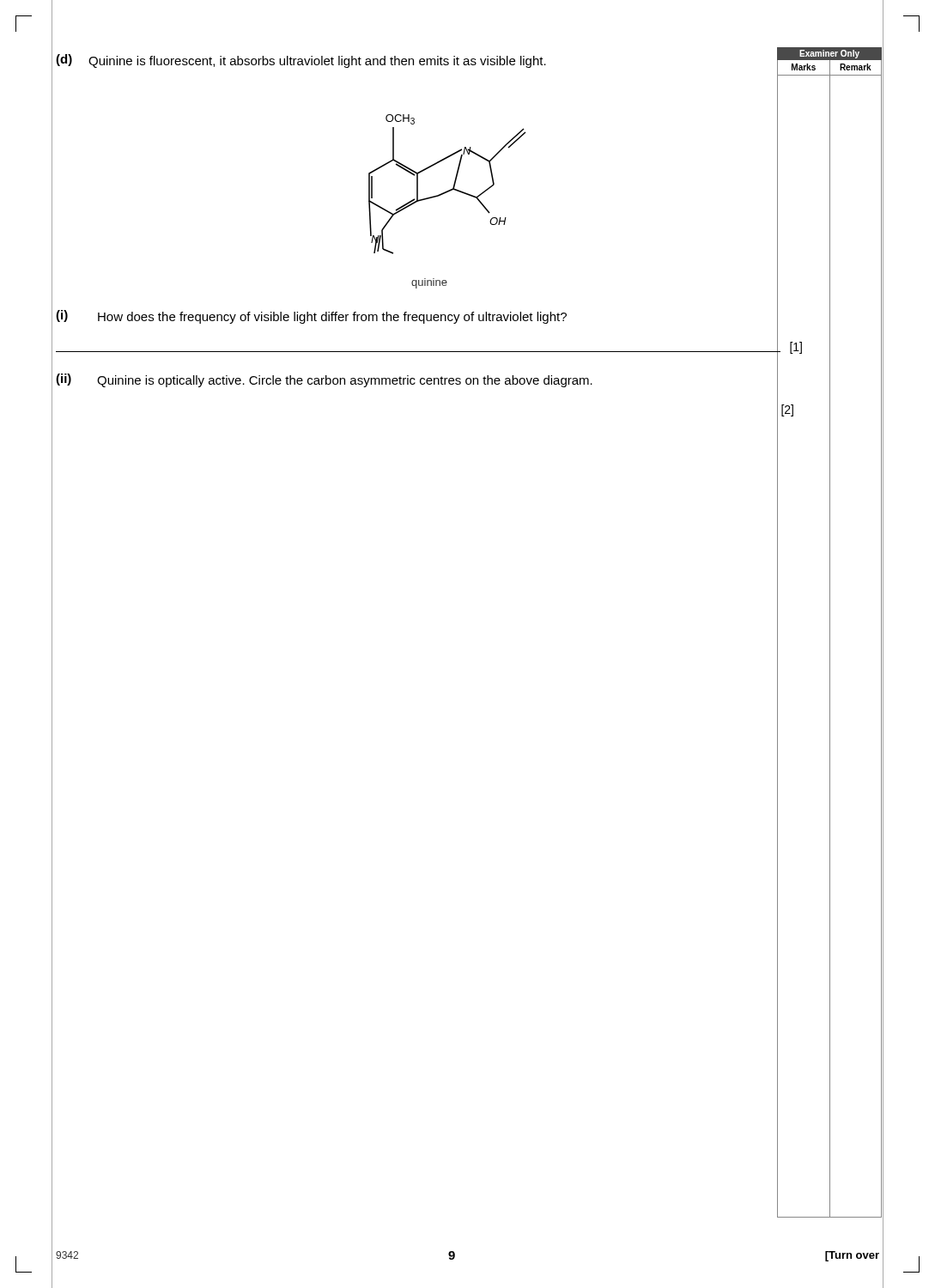Select the text block with the text "(d) Quinine is fluorescent, it"
The height and width of the screenshot is (1288, 935).
pos(429,61)
